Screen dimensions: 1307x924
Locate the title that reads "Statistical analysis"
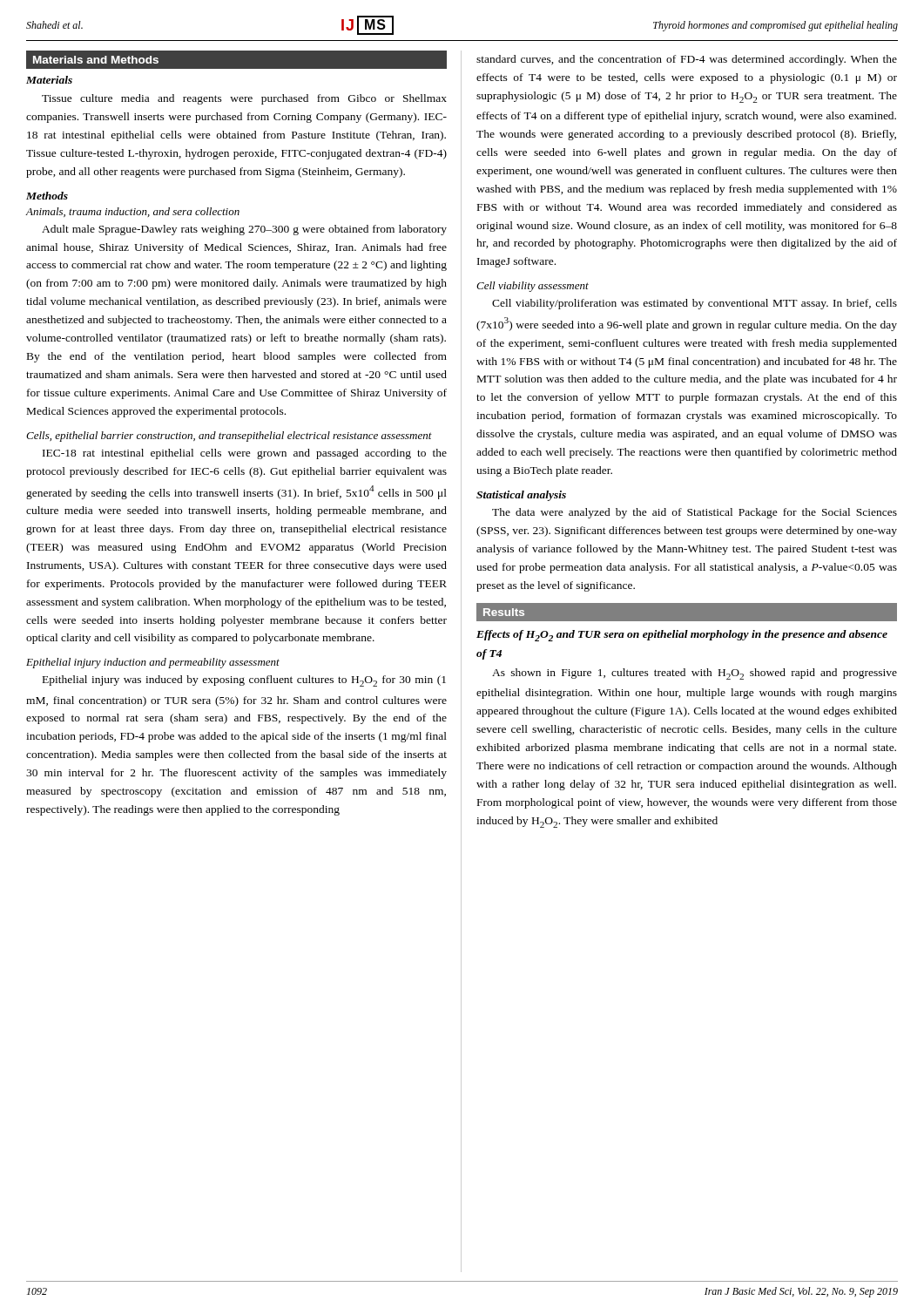[x=521, y=494]
